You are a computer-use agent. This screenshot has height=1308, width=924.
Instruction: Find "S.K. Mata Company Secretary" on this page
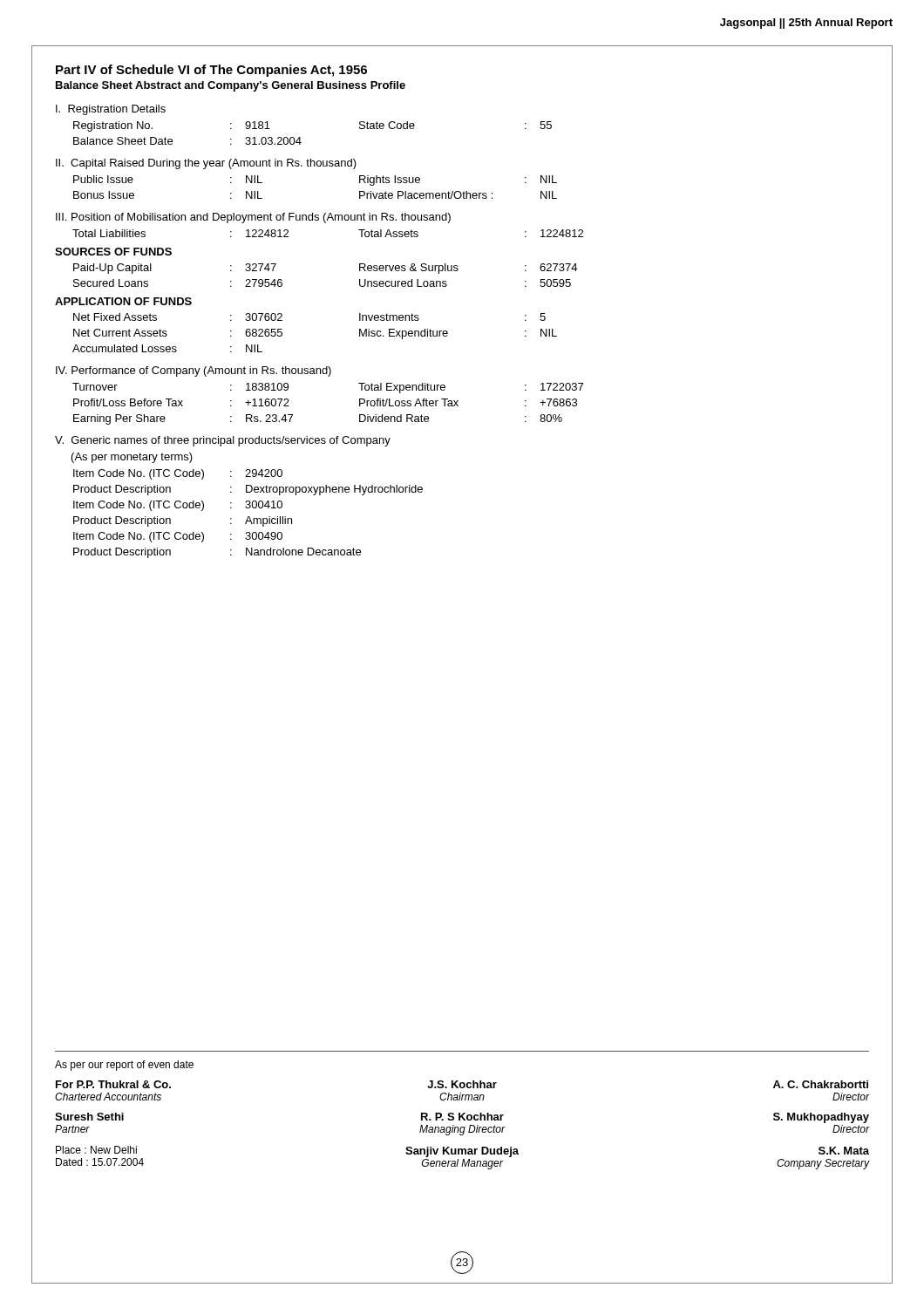pos(844,1151)
